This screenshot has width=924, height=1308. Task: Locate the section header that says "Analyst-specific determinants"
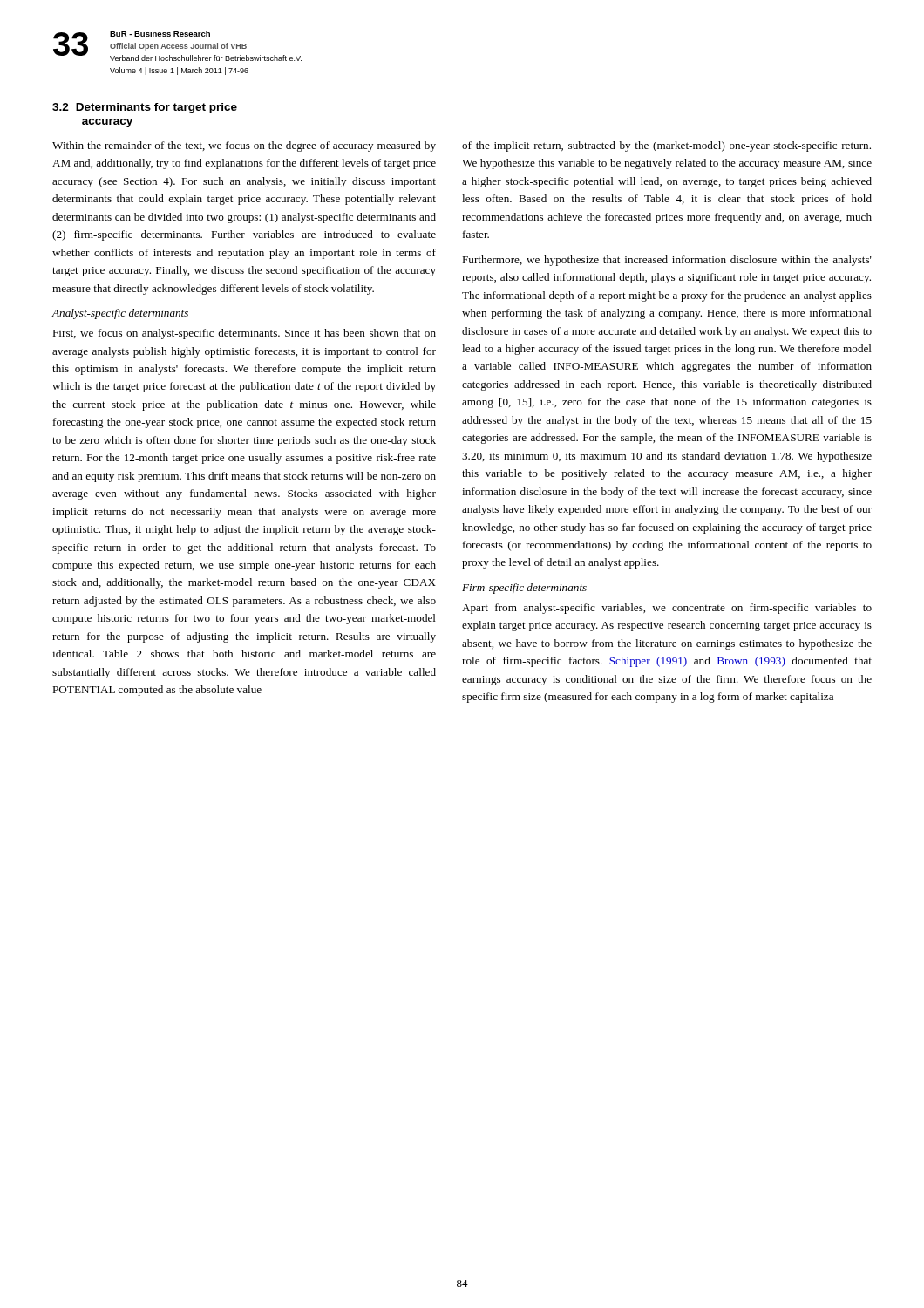click(x=120, y=313)
